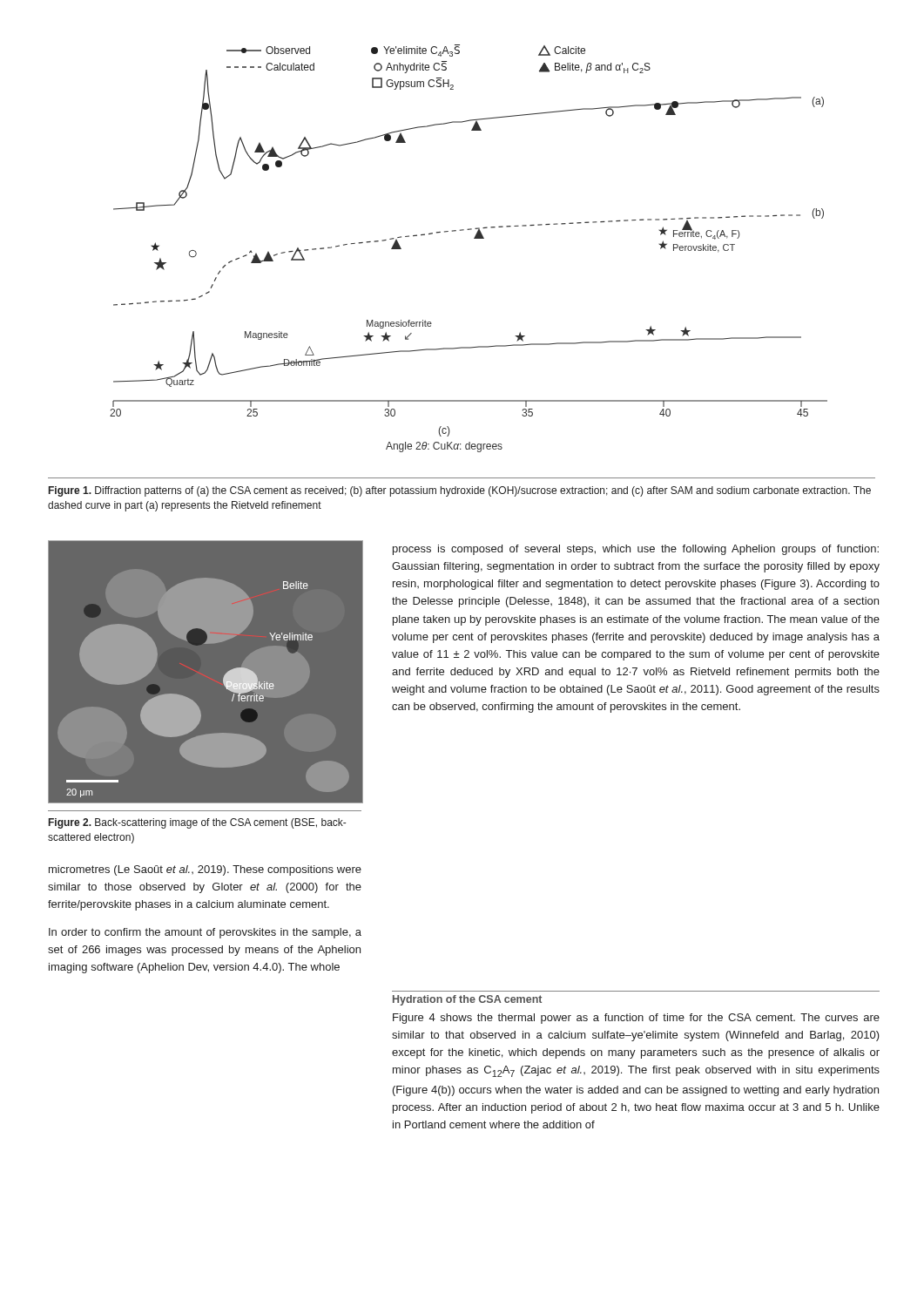Locate the text block containing "In order to confirm"
This screenshot has width=924, height=1307.
coord(205,949)
